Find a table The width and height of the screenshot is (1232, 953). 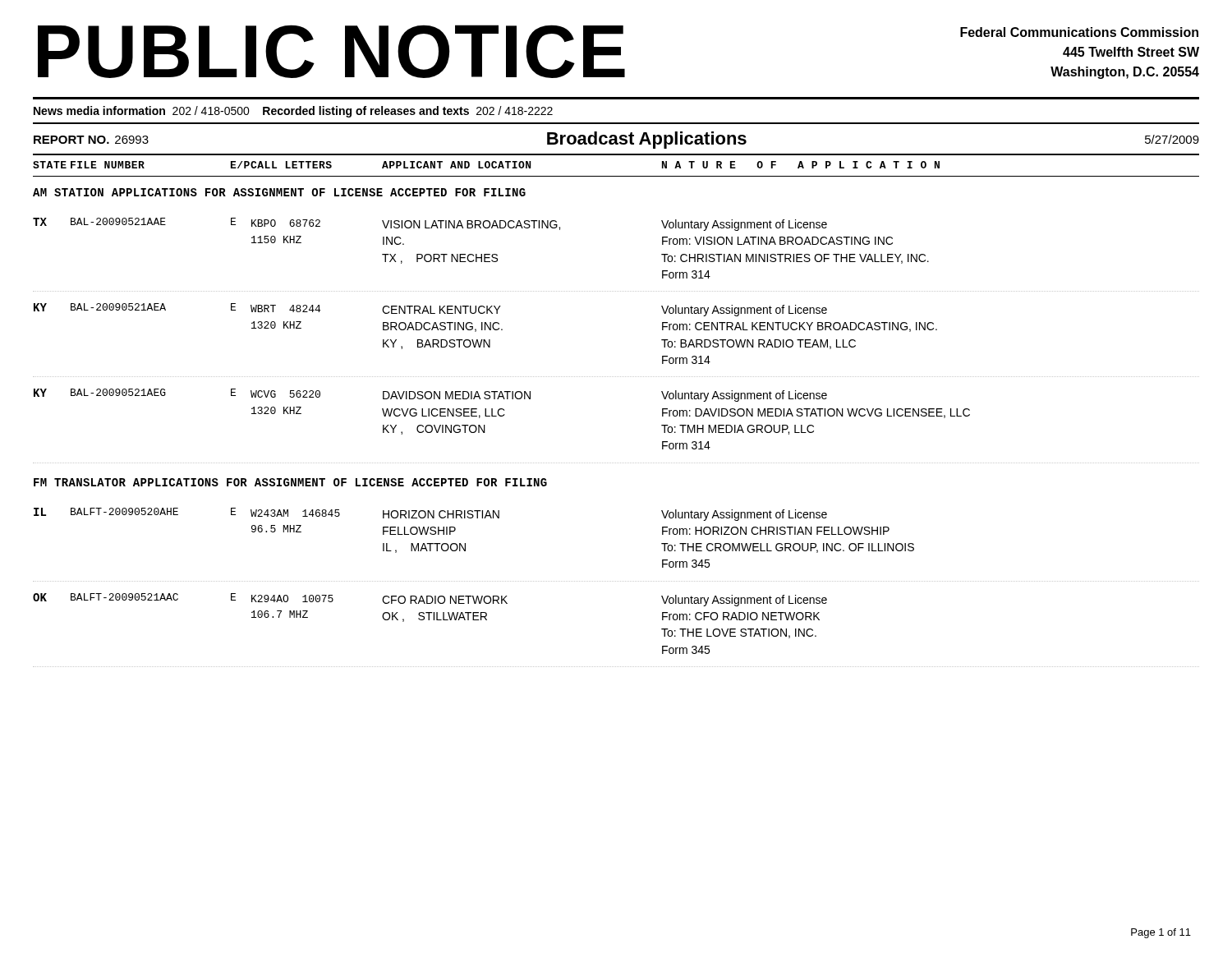pyautogui.click(x=616, y=166)
